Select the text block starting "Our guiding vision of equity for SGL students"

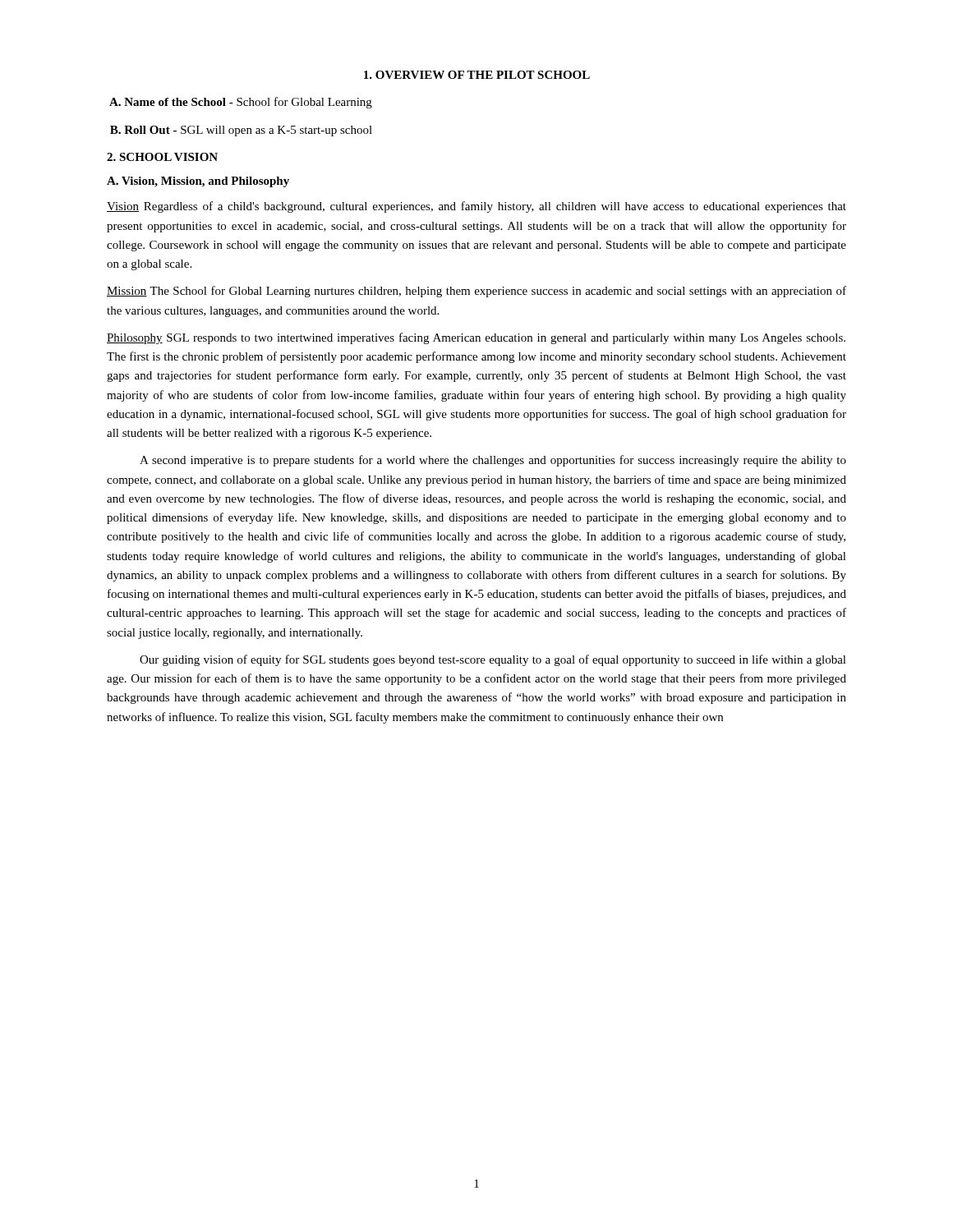point(476,688)
